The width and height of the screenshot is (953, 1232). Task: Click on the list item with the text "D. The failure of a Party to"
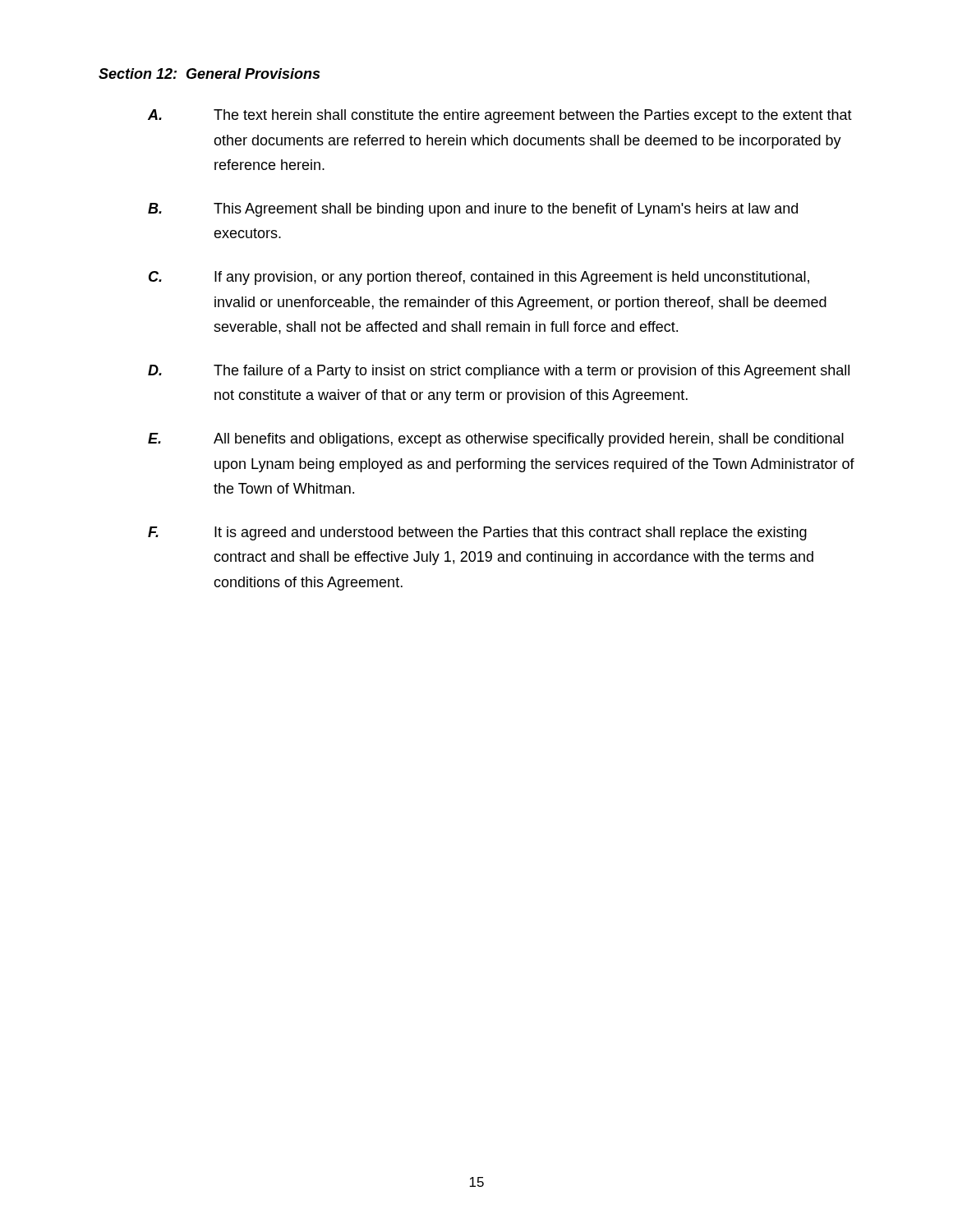(x=476, y=383)
